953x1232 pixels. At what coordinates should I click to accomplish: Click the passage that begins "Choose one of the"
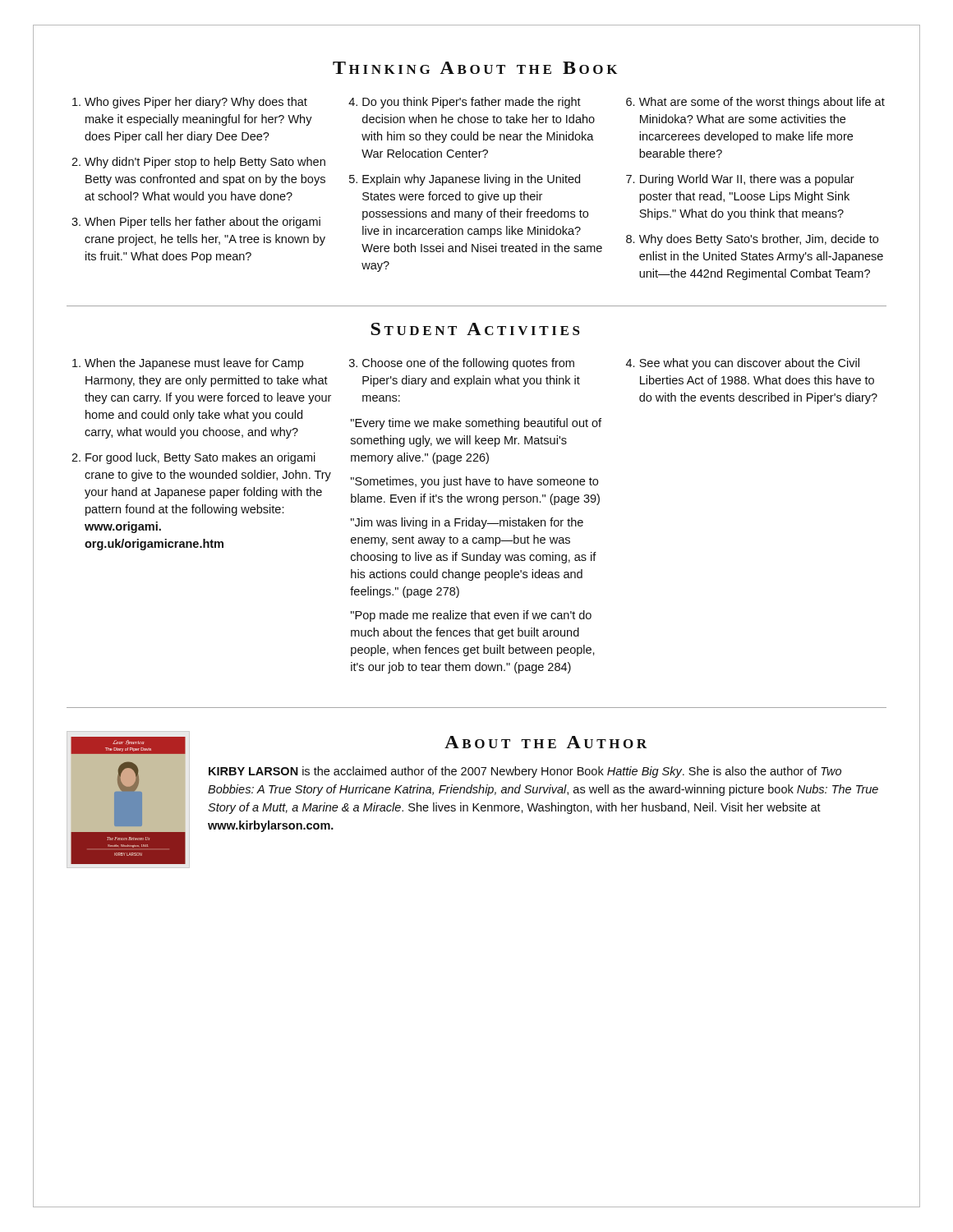coord(471,380)
